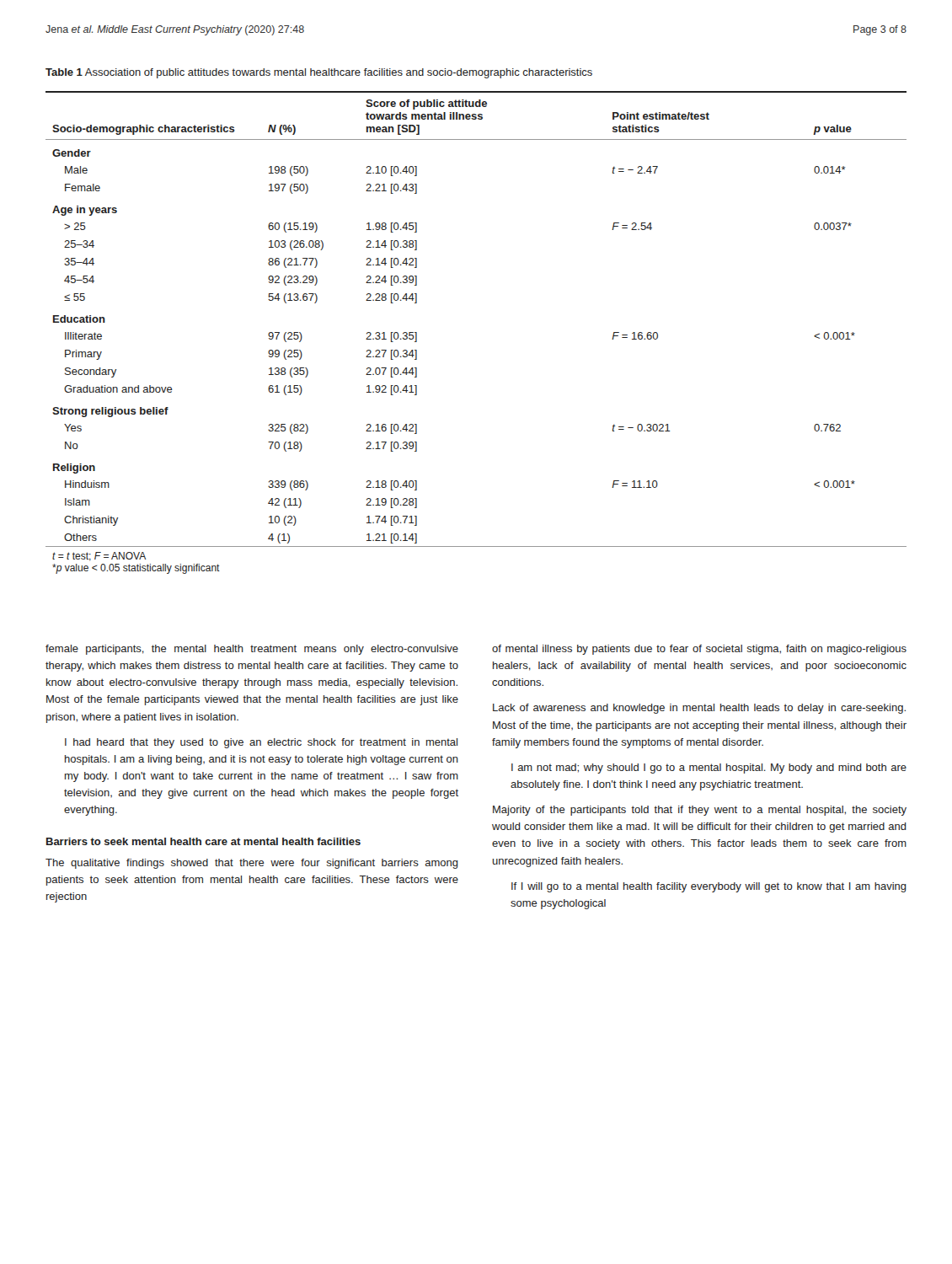Click on the element starting "Barriers to seek mental health care"

[203, 842]
